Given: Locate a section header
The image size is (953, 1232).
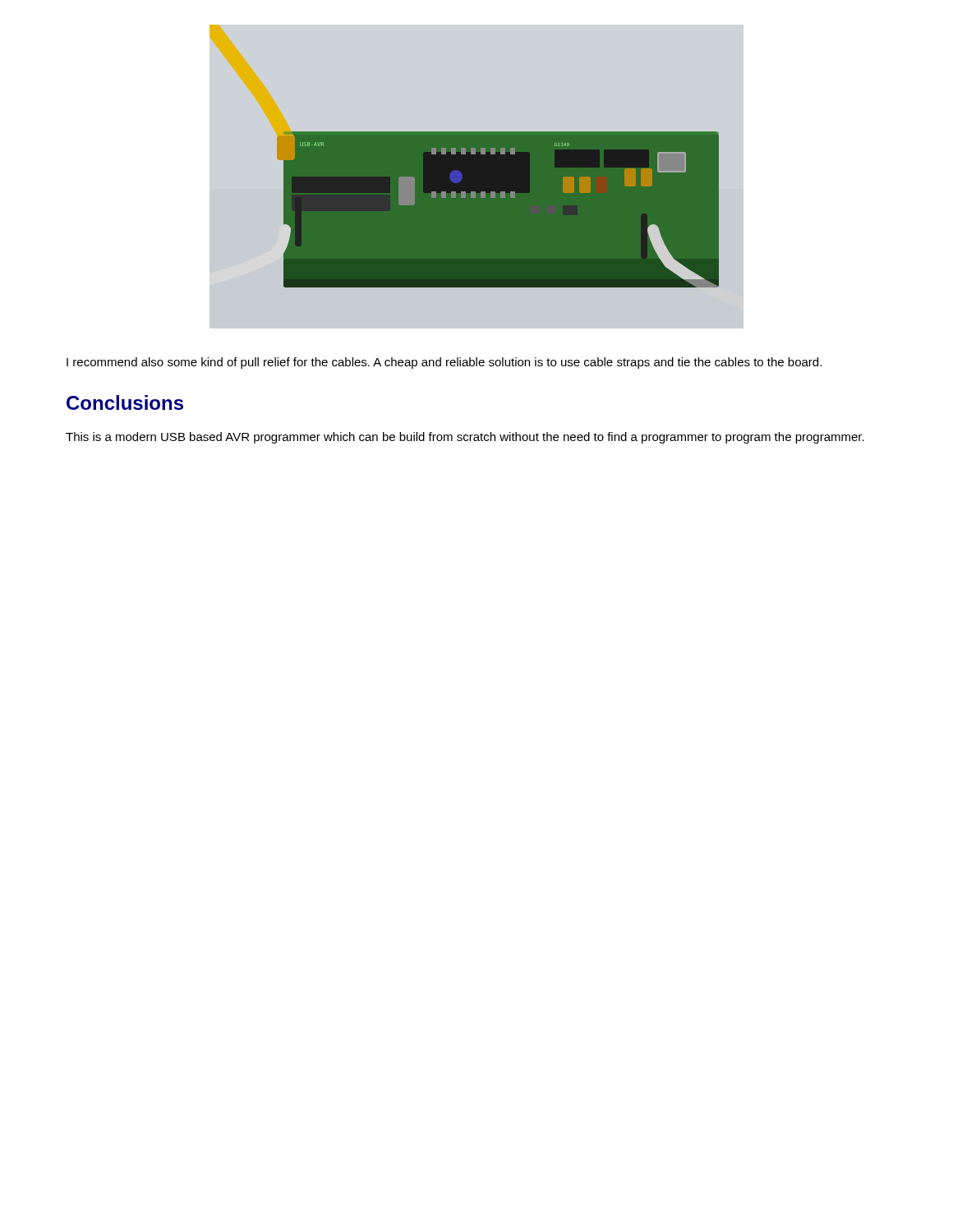Looking at the screenshot, I should (x=125, y=402).
